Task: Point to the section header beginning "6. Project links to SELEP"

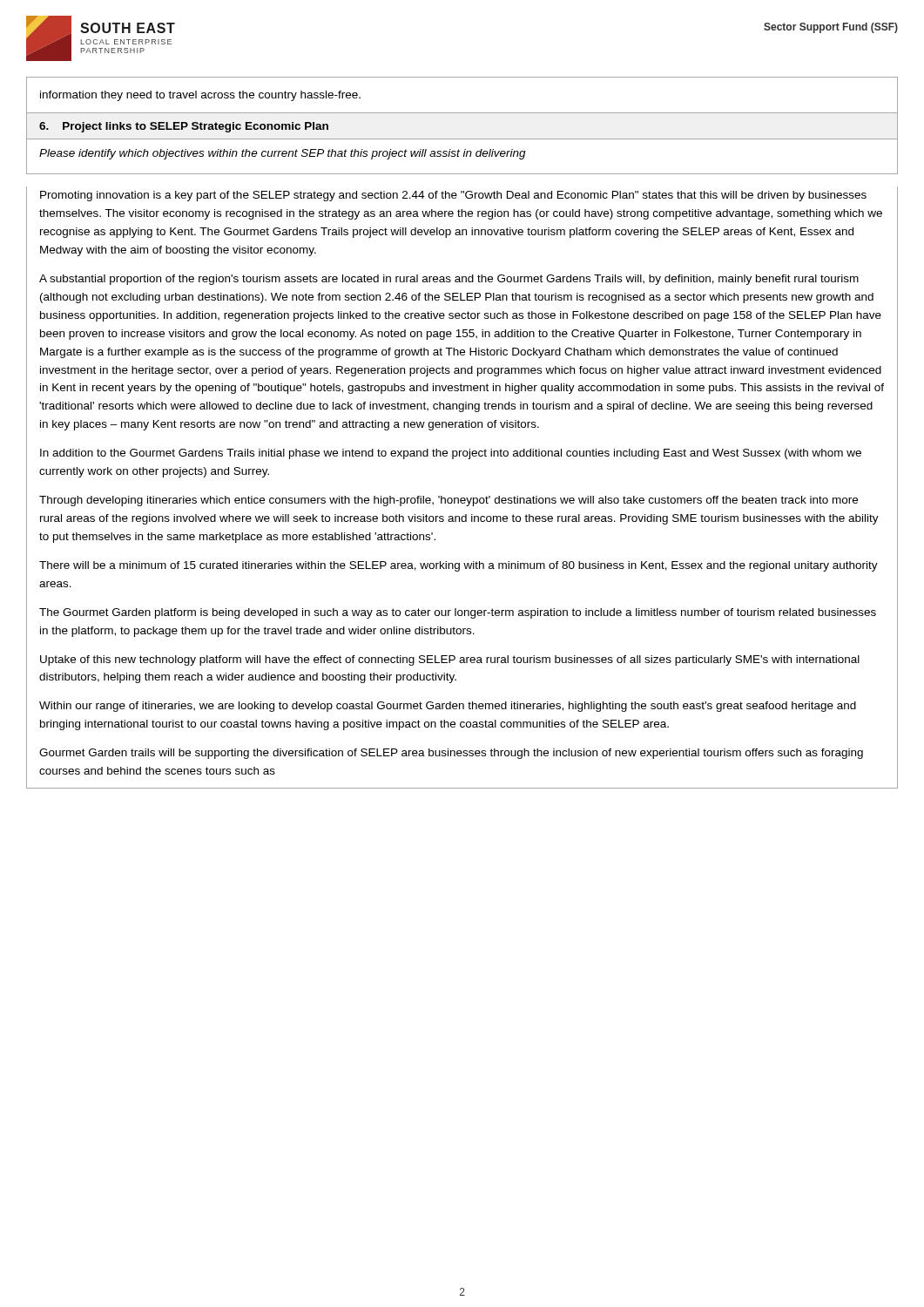Action: [184, 126]
